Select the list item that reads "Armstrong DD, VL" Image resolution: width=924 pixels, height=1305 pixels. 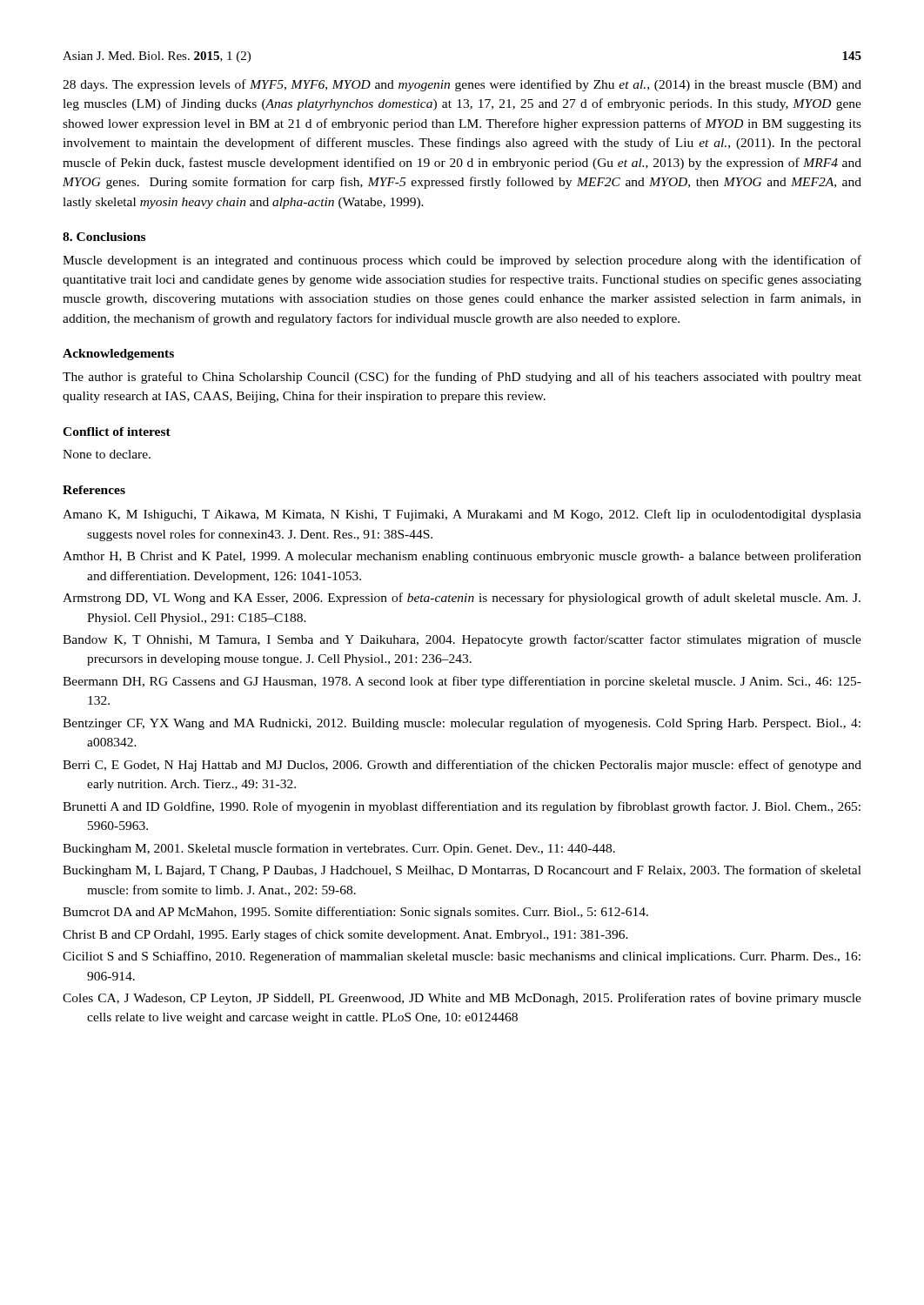[462, 607]
